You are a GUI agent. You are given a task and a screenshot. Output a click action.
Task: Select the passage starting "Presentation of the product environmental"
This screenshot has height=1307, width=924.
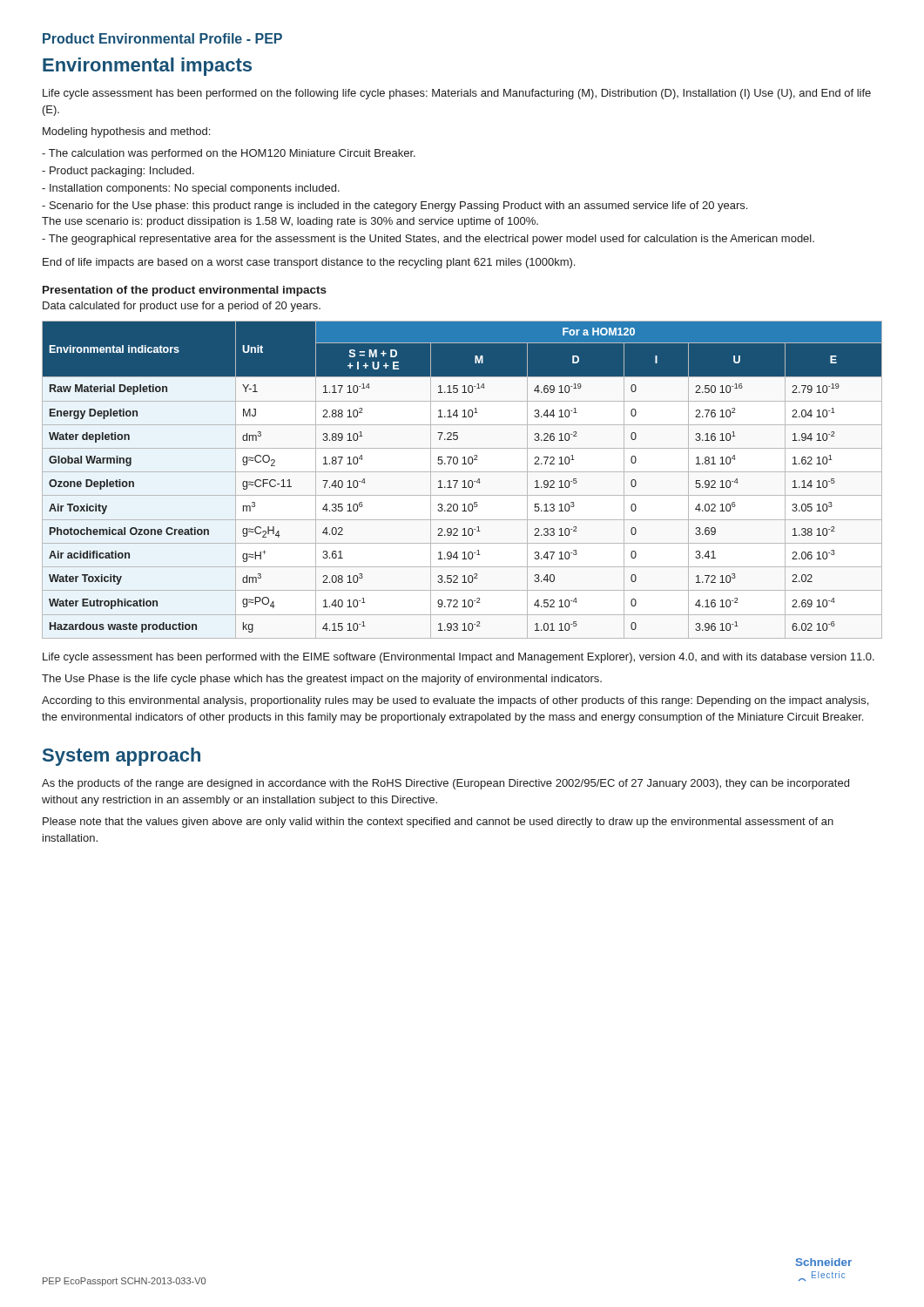click(x=185, y=291)
